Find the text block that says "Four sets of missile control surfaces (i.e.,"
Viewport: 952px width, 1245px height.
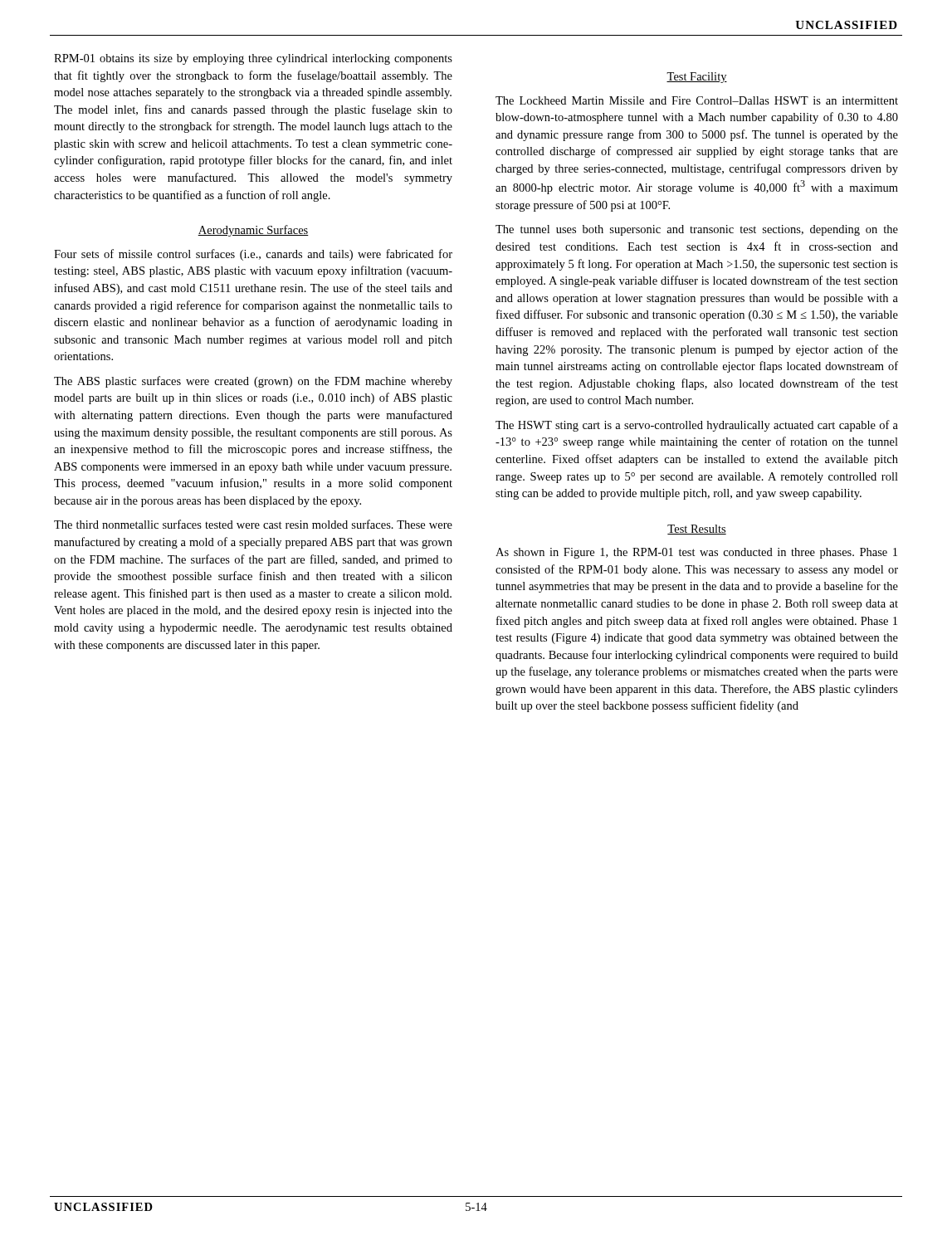[253, 305]
